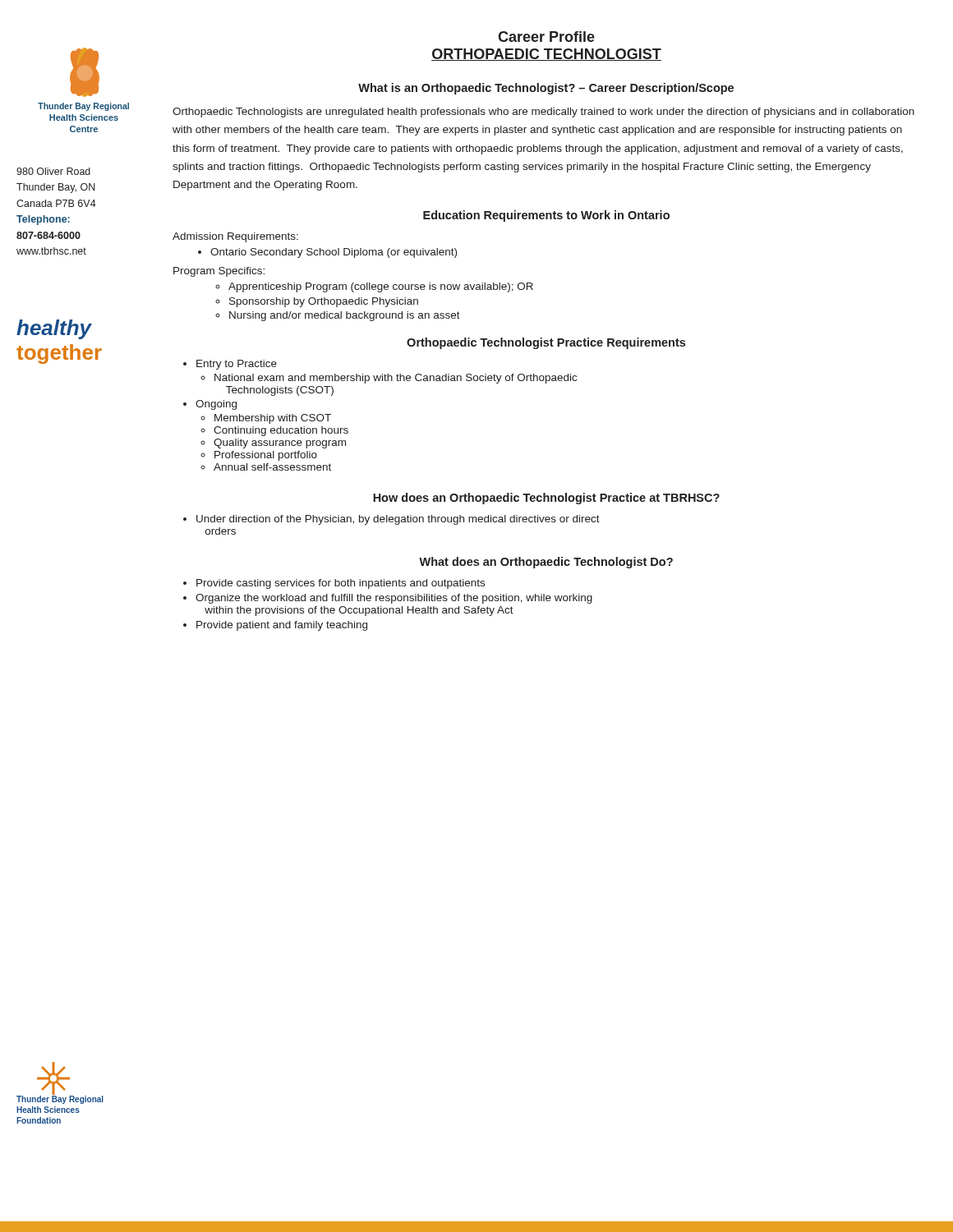953x1232 pixels.
Task: Navigate to the element starting "Program Specifics:"
Action: pos(219,271)
